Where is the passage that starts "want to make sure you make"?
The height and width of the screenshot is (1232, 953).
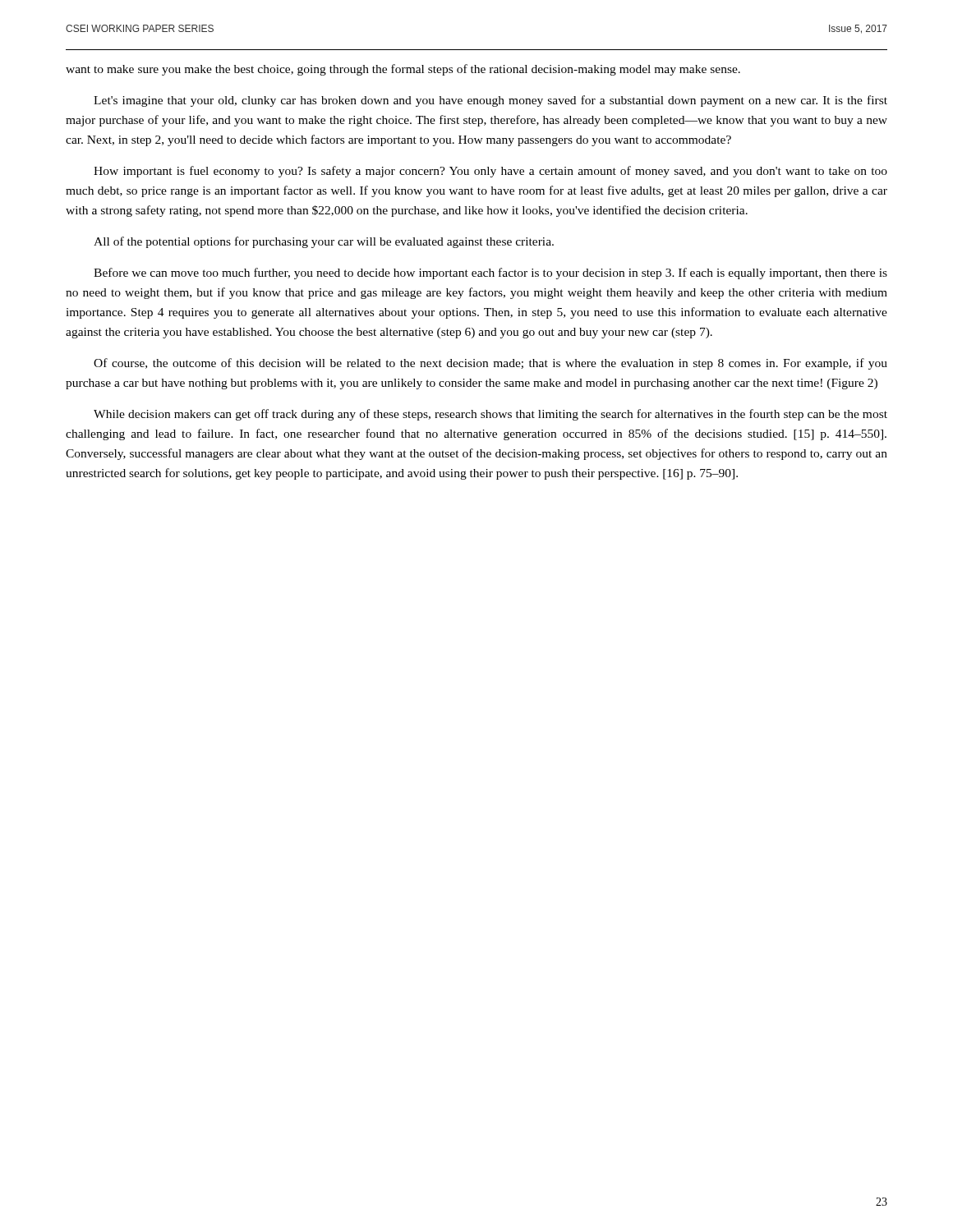pos(403,69)
